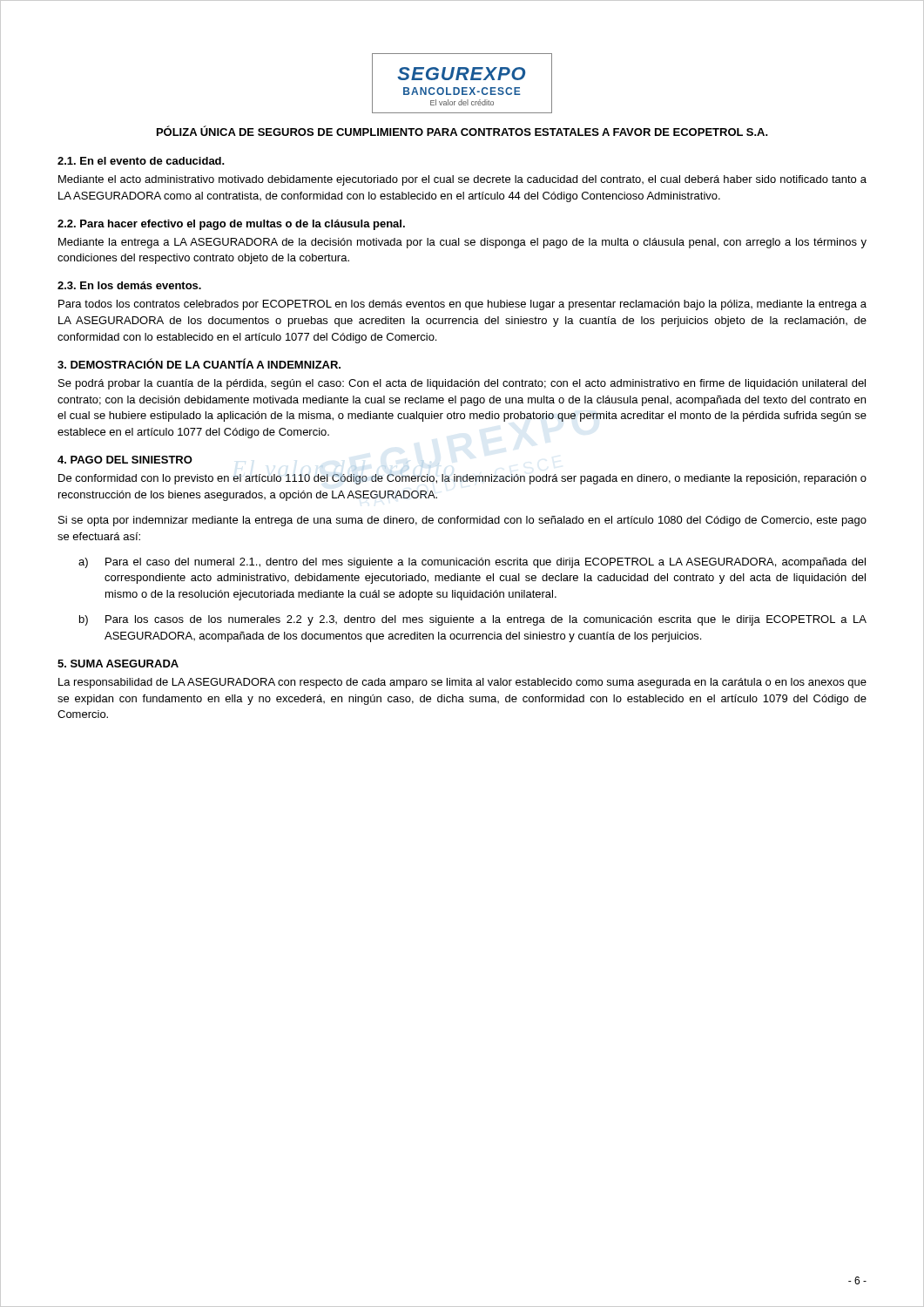The image size is (924, 1307).
Task: Point to the title beginning "PÓLIZA ÚNICA DE"
Action: (462, 132)
